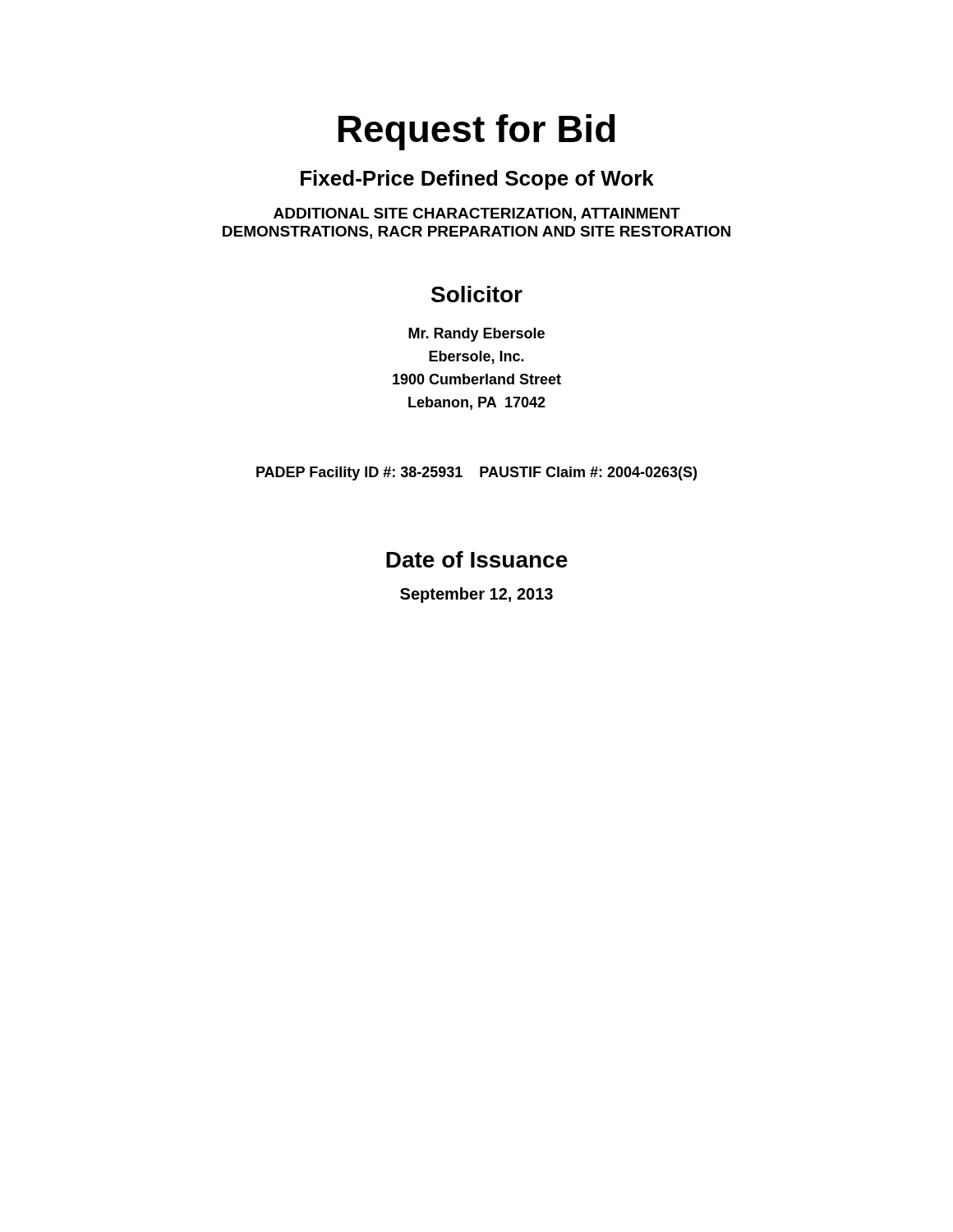Point to the region starting "PADEP Facility ID #: 38-25931 PAUSTIF Claim #:"
Viewport: 953px width, 1232px height.
476,472
